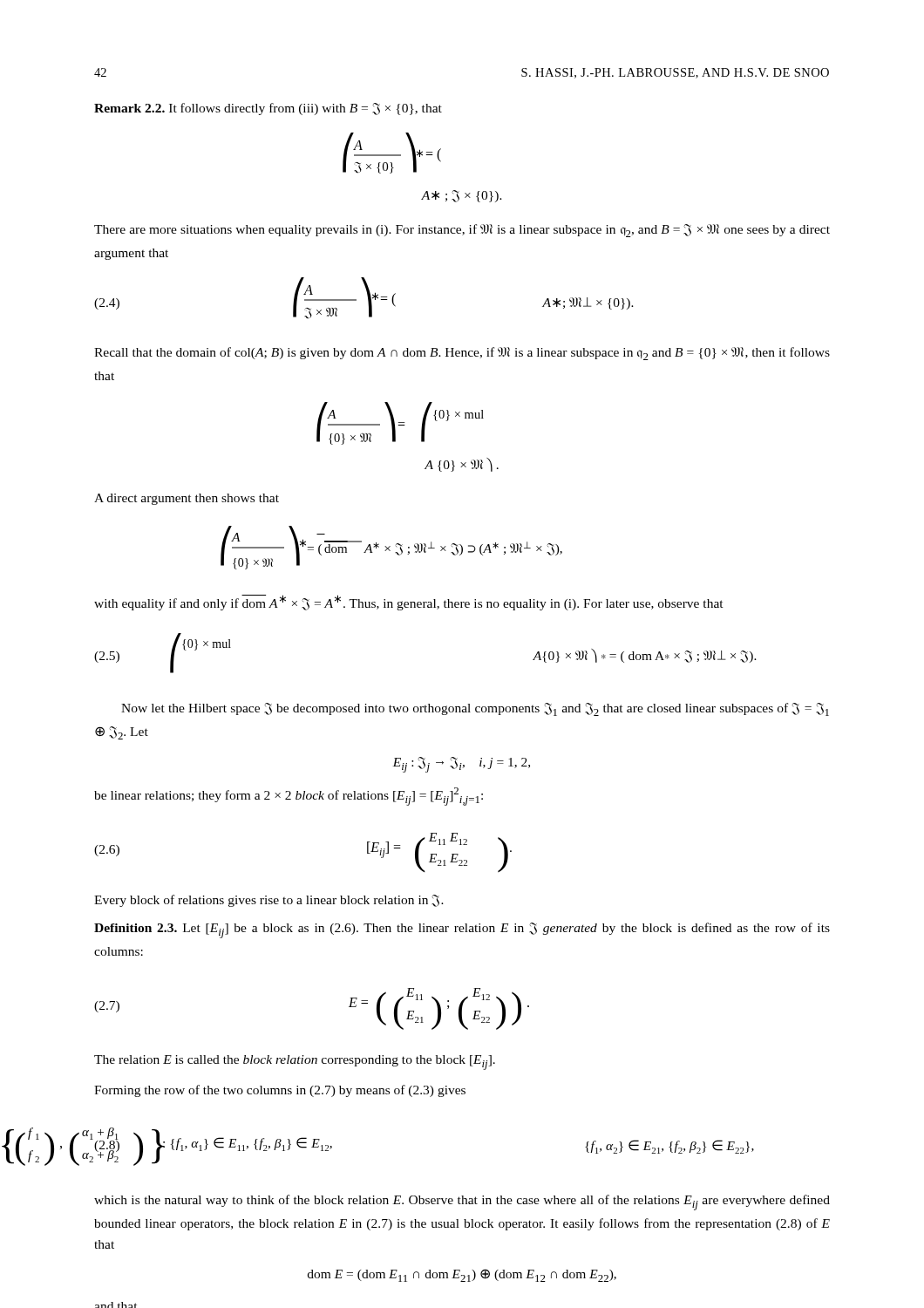Click on the block starting "which is the natural way"
924x1308 pixels.
462,1222
